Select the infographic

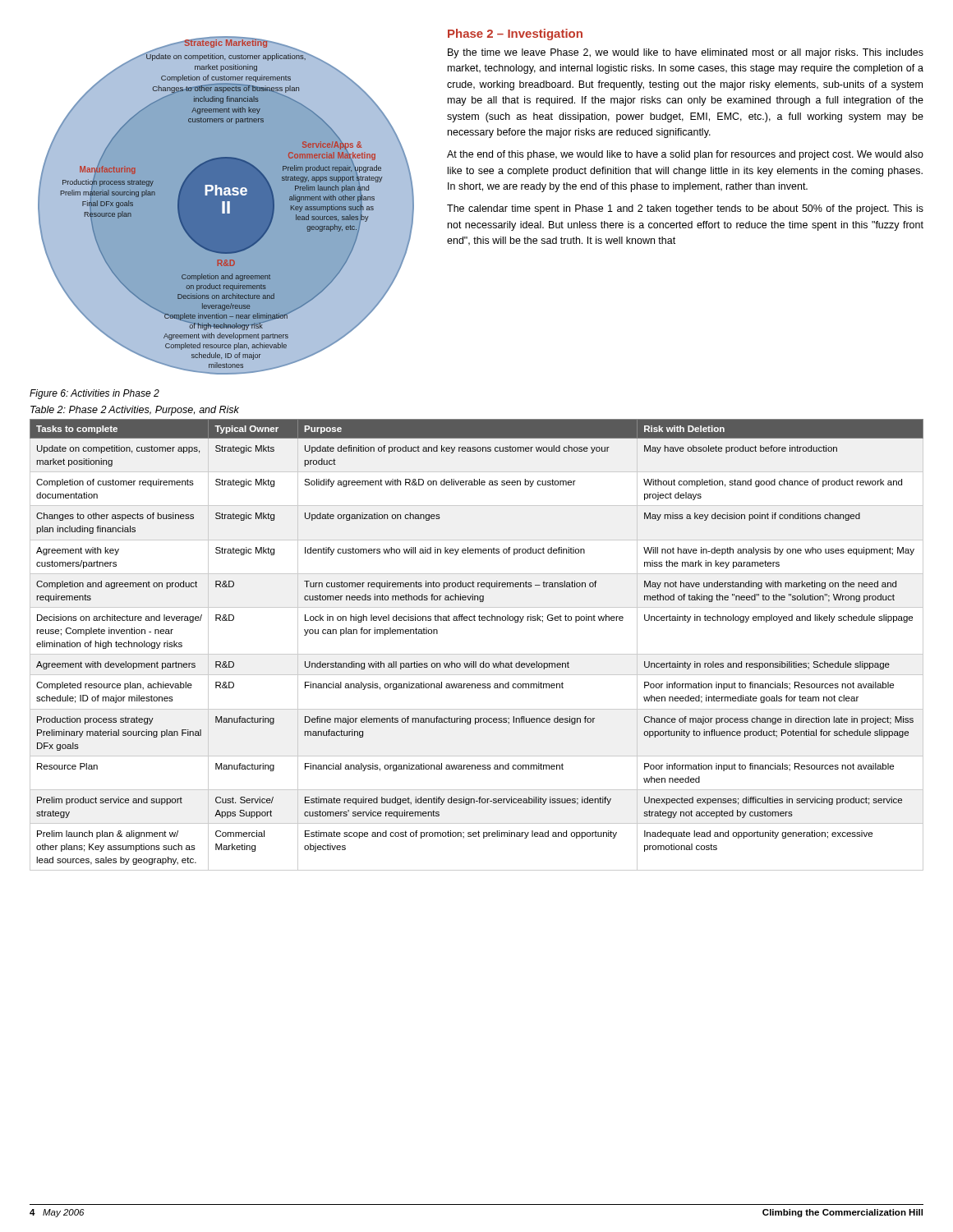pyautogui.click(x=227, y=203)
